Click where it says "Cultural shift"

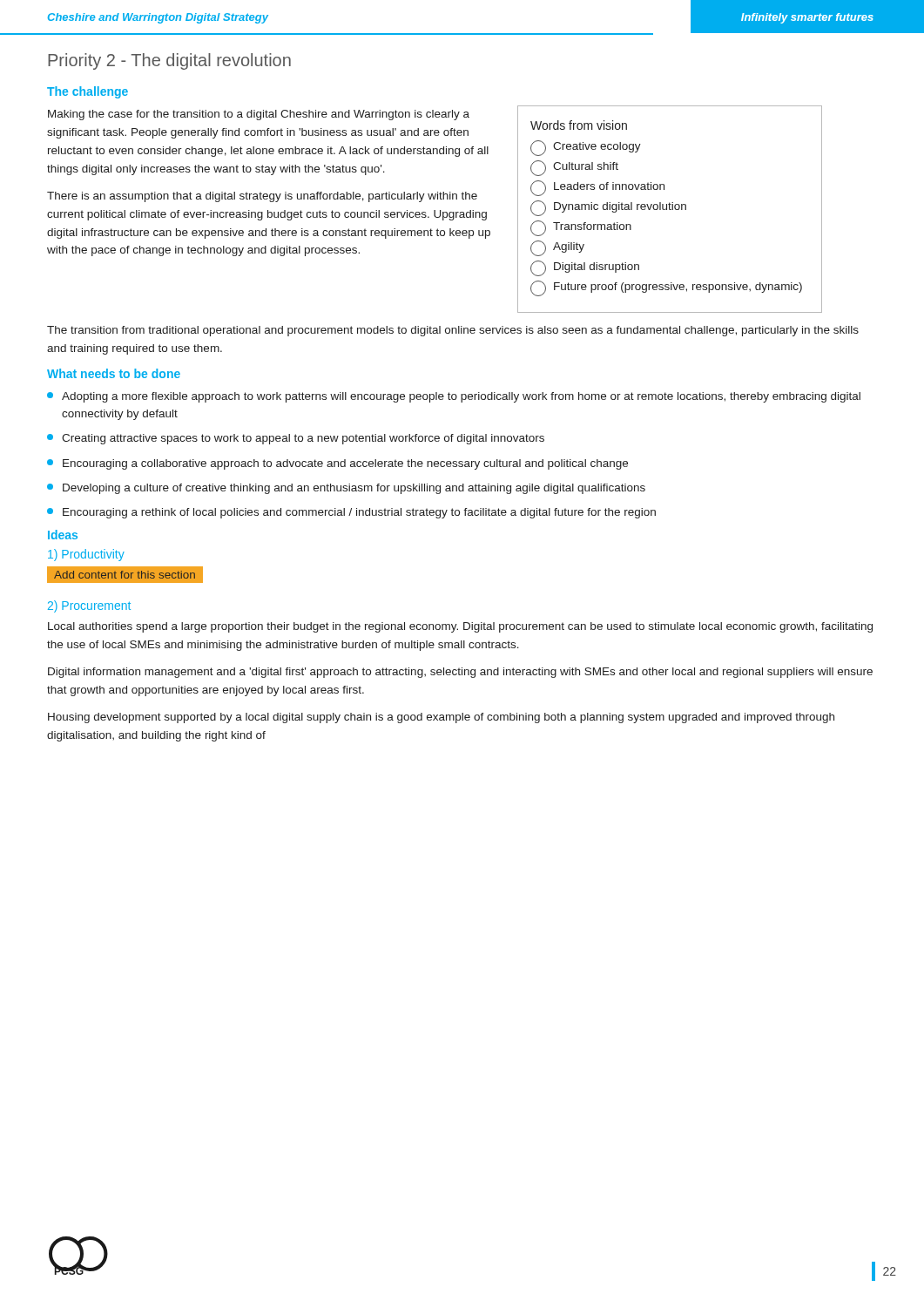574,168
